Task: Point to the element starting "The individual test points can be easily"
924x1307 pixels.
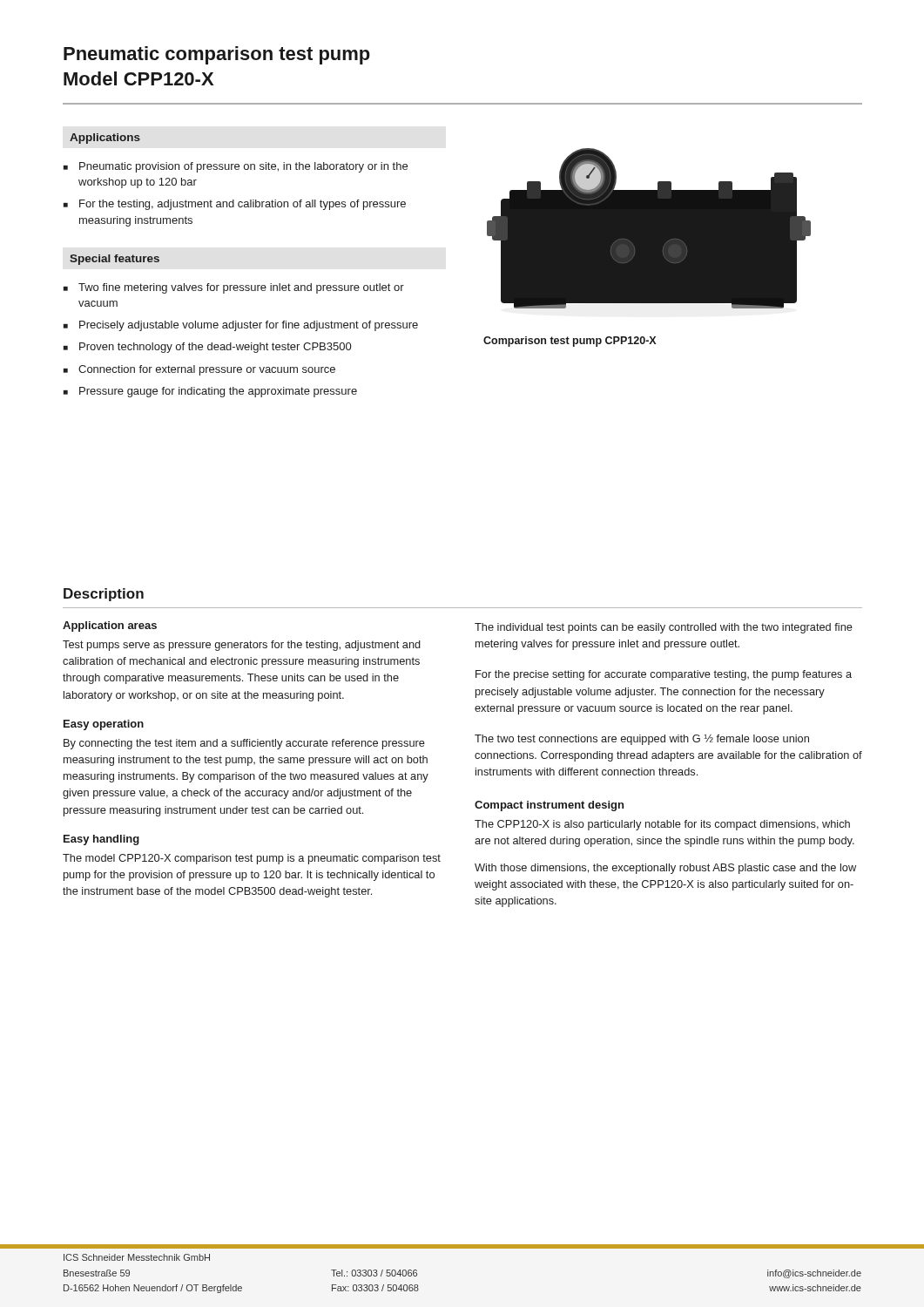Action: 664,635
